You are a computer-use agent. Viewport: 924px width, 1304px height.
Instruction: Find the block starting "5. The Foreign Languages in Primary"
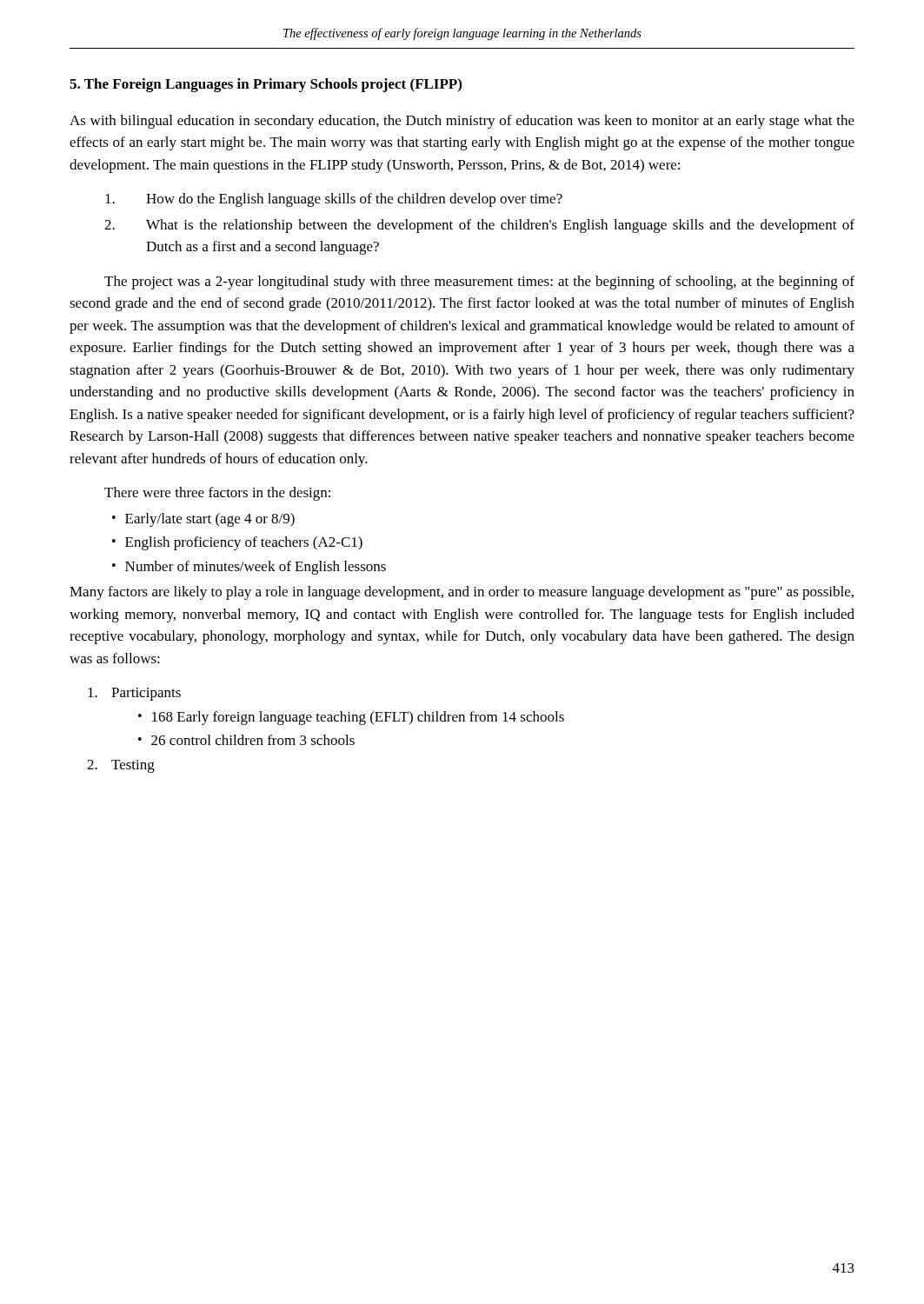click(266, 84)
